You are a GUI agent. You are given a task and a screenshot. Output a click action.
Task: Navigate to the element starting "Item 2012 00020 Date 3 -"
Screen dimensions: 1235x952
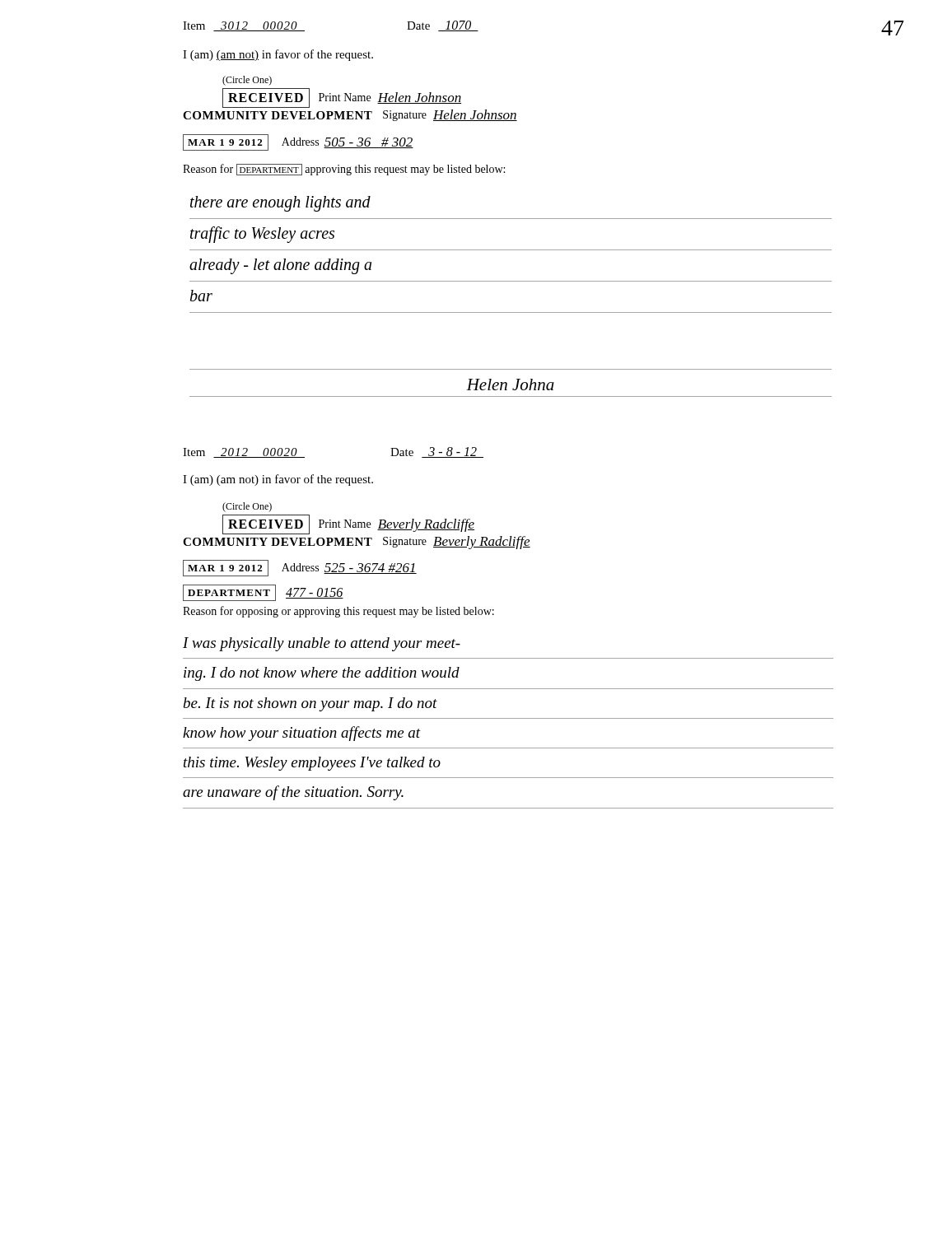click(x=263, y=452)
